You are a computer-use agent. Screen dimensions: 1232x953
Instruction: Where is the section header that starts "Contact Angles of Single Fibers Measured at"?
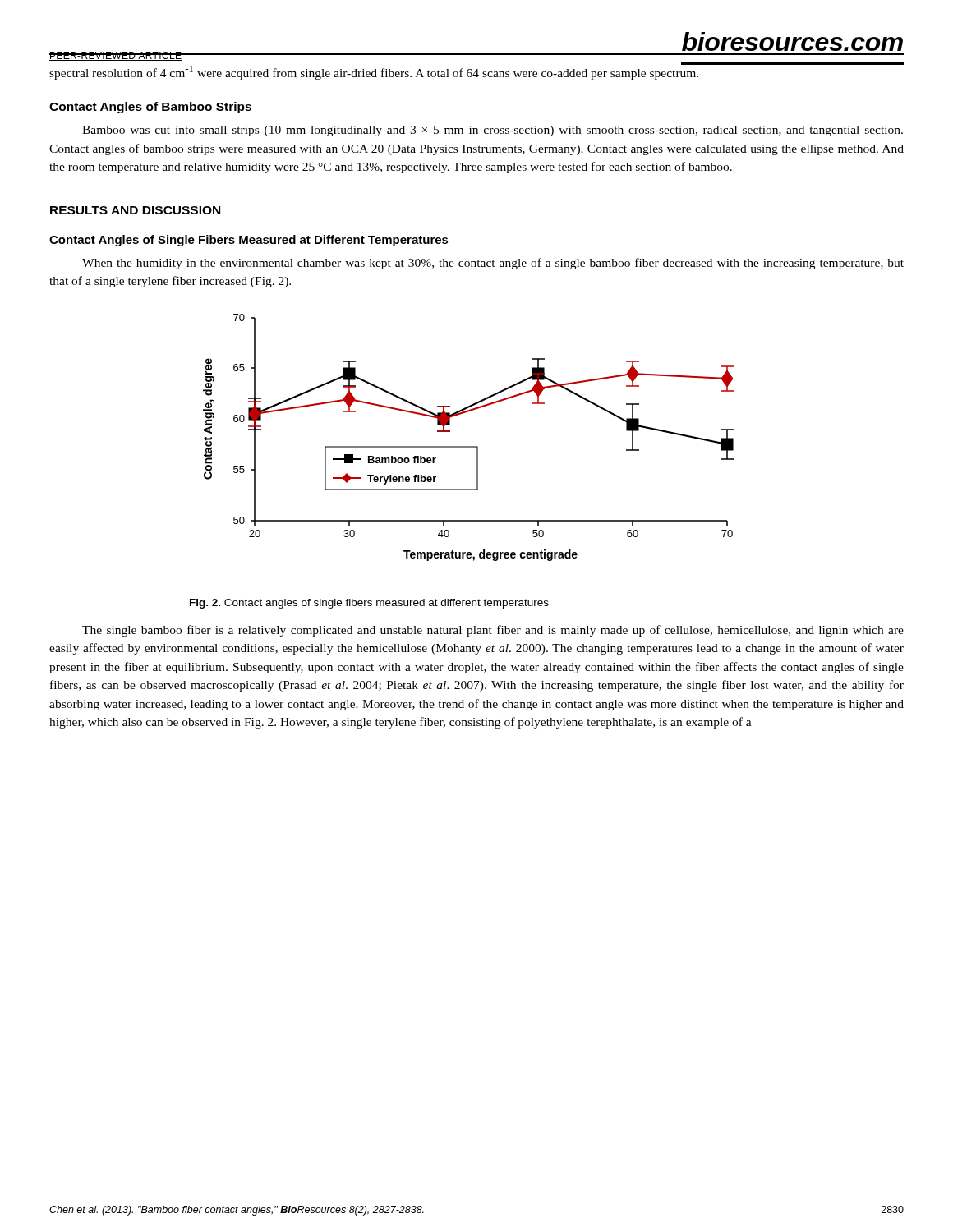pyautogui.click(x=249, y=239)
